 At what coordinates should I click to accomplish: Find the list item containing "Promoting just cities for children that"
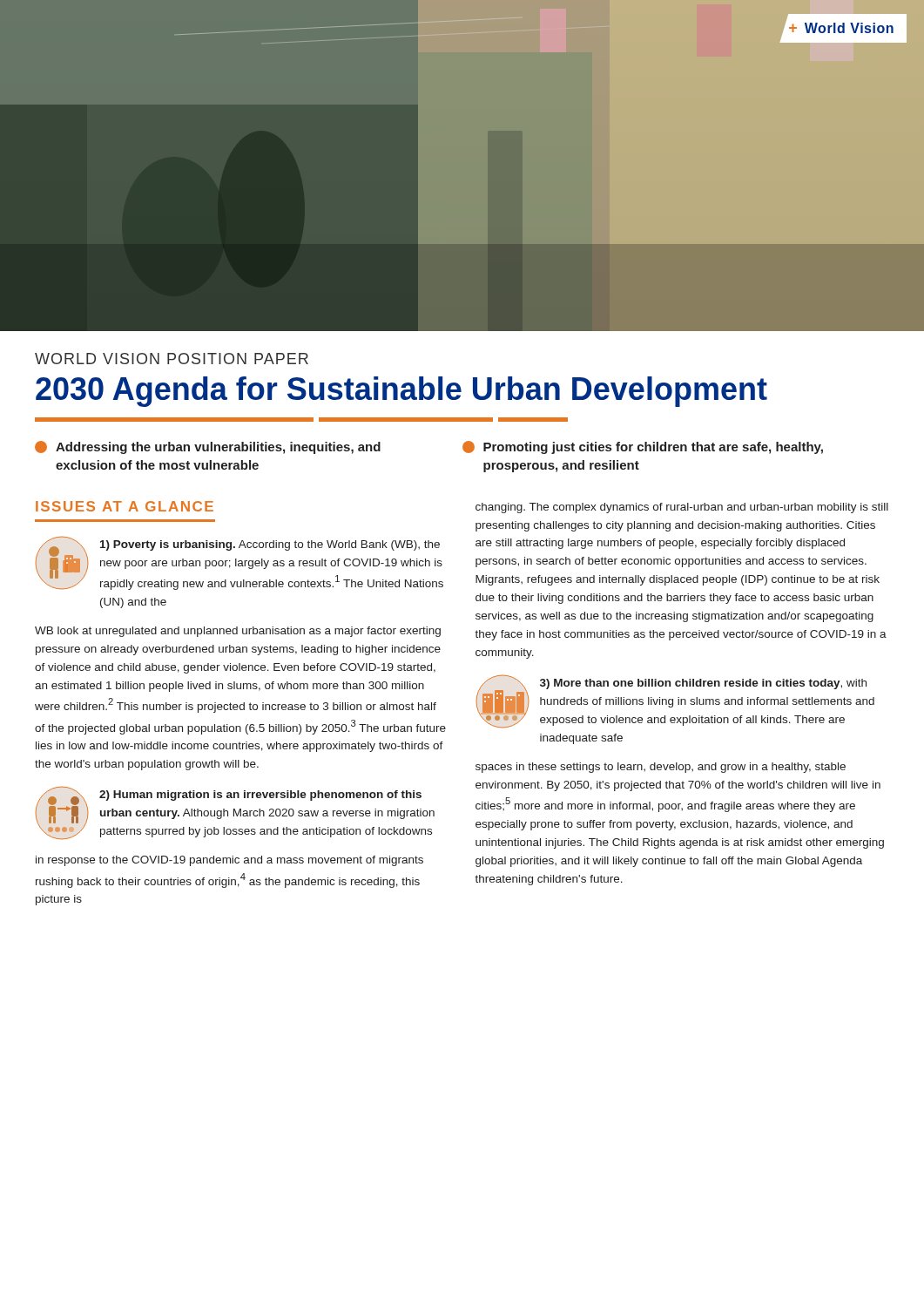pyautogui.click(x=667, y=455)
